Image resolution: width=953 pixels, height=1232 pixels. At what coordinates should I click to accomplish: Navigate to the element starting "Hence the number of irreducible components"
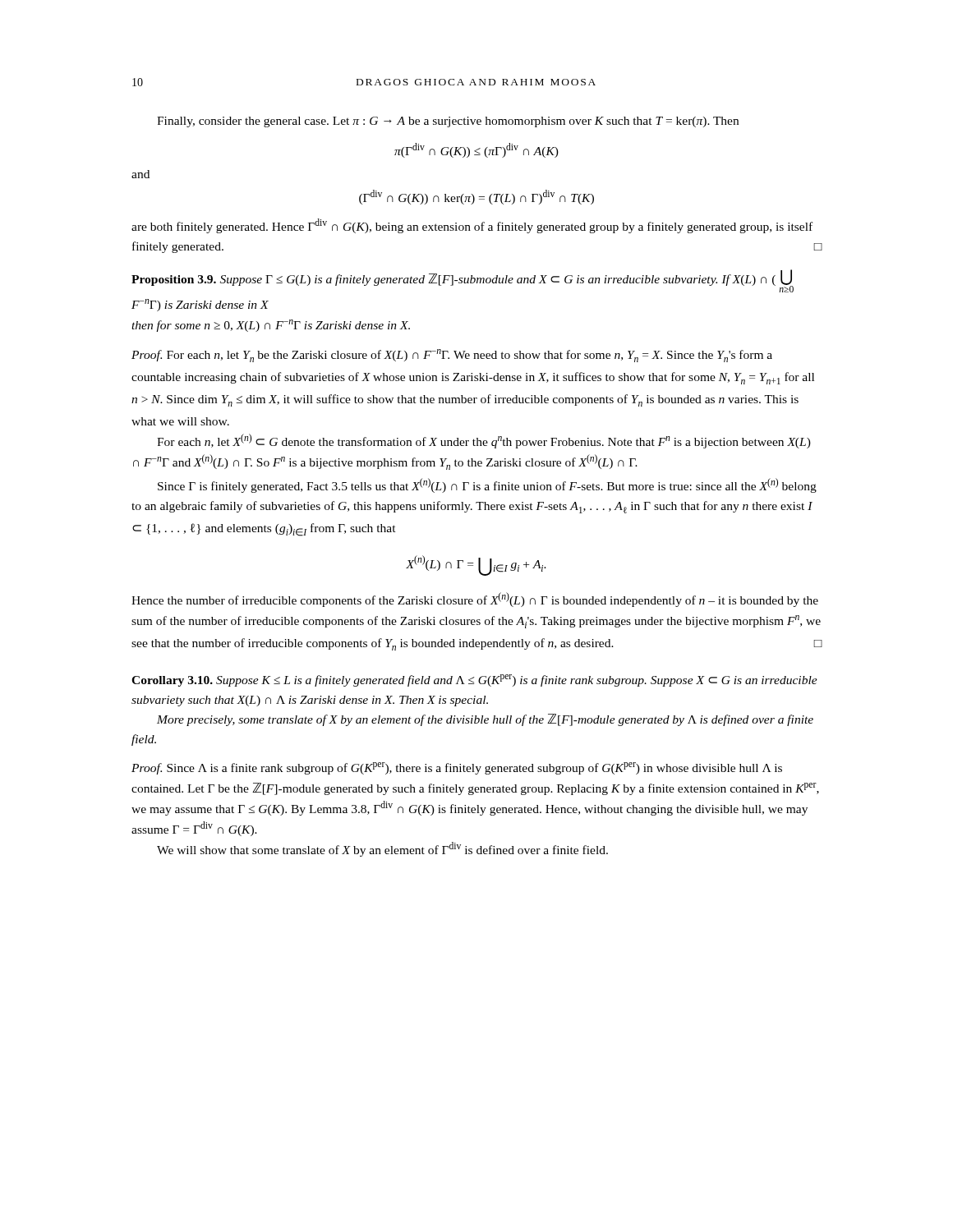coord(476,623)
